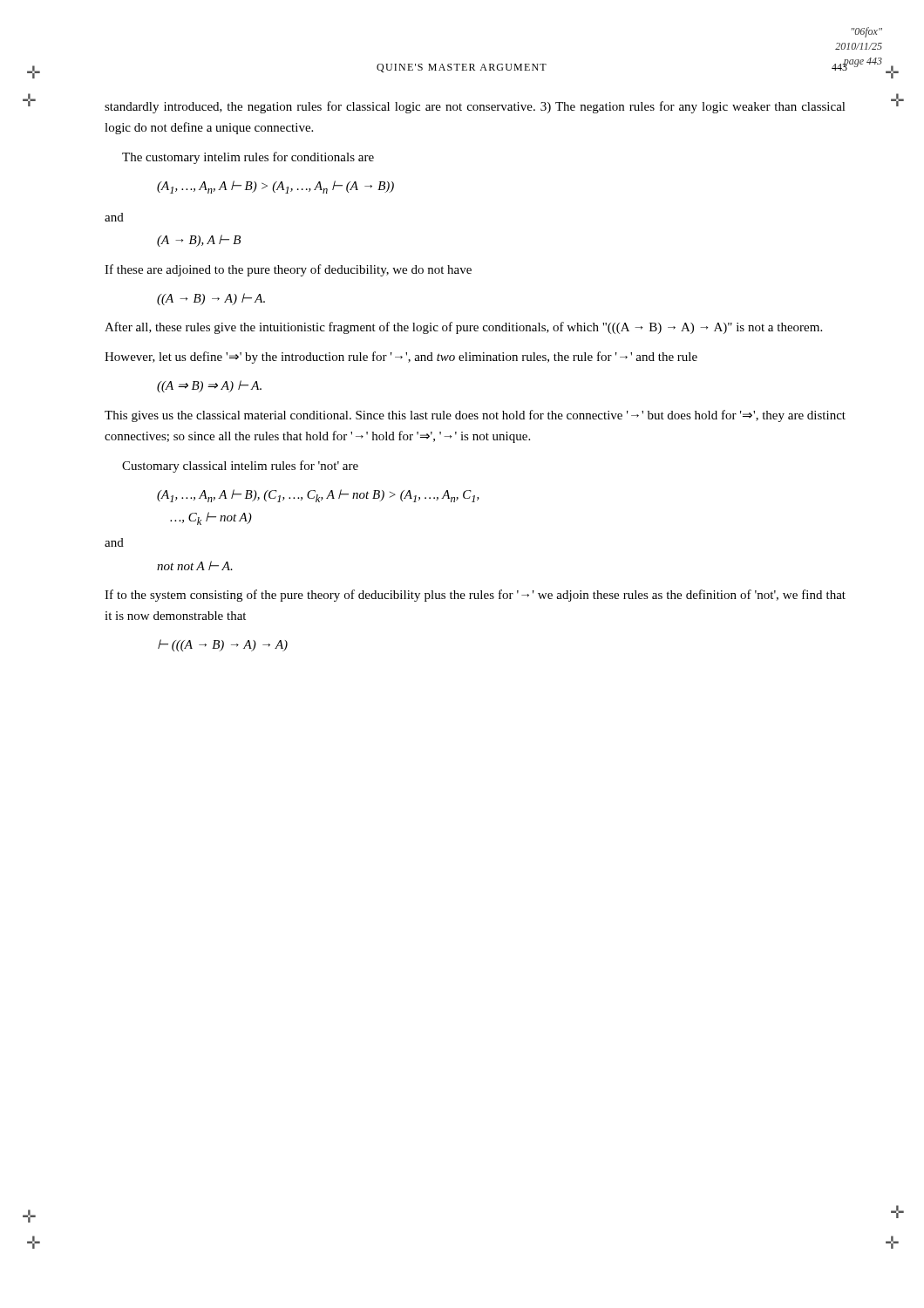924x1308 pixels.
Task: Navigate to the region starting "The customary intelim rules for conditionals"
Action: click(x=248, y=157)
